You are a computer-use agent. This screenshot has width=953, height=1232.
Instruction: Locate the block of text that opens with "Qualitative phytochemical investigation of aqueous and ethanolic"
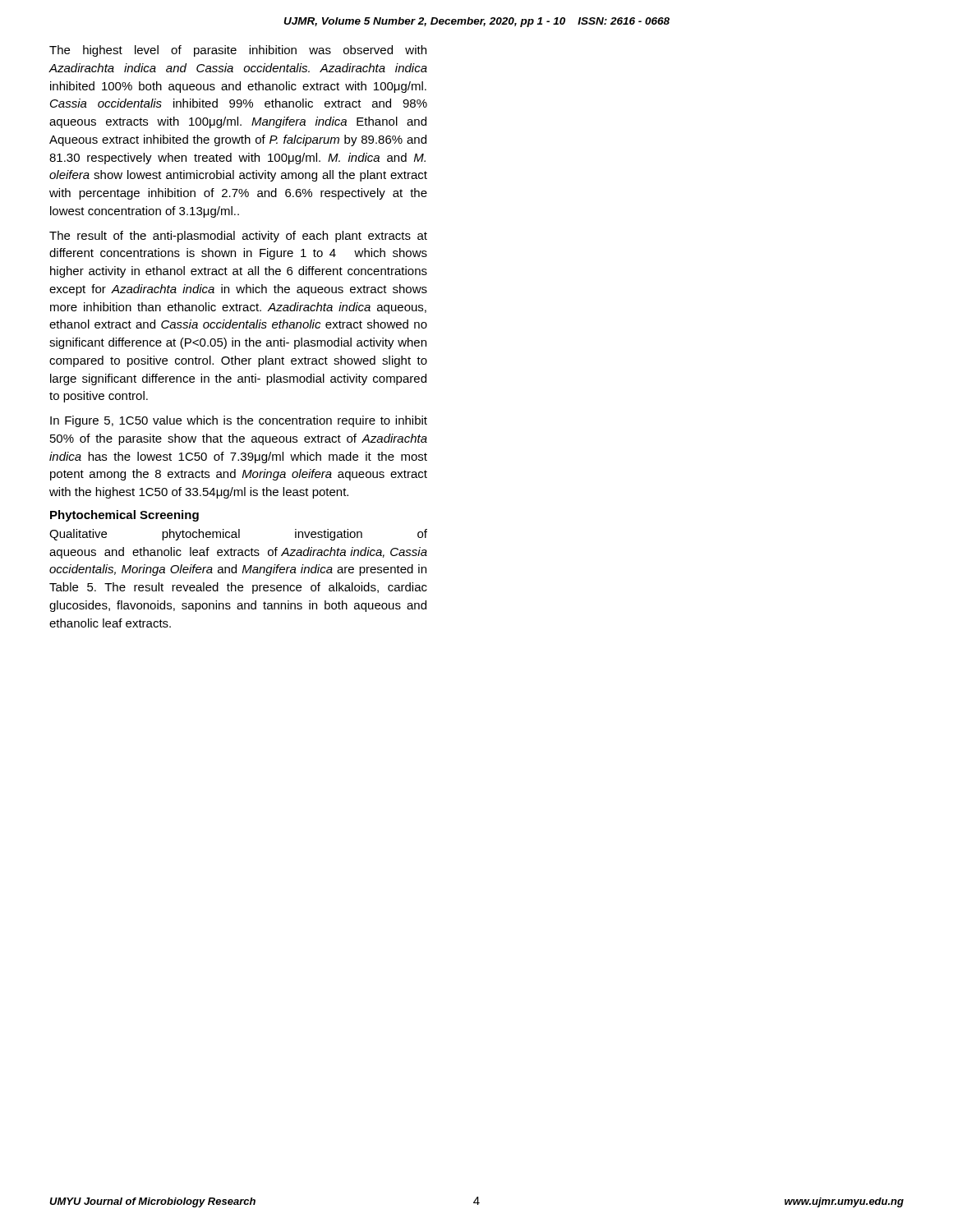238,578
